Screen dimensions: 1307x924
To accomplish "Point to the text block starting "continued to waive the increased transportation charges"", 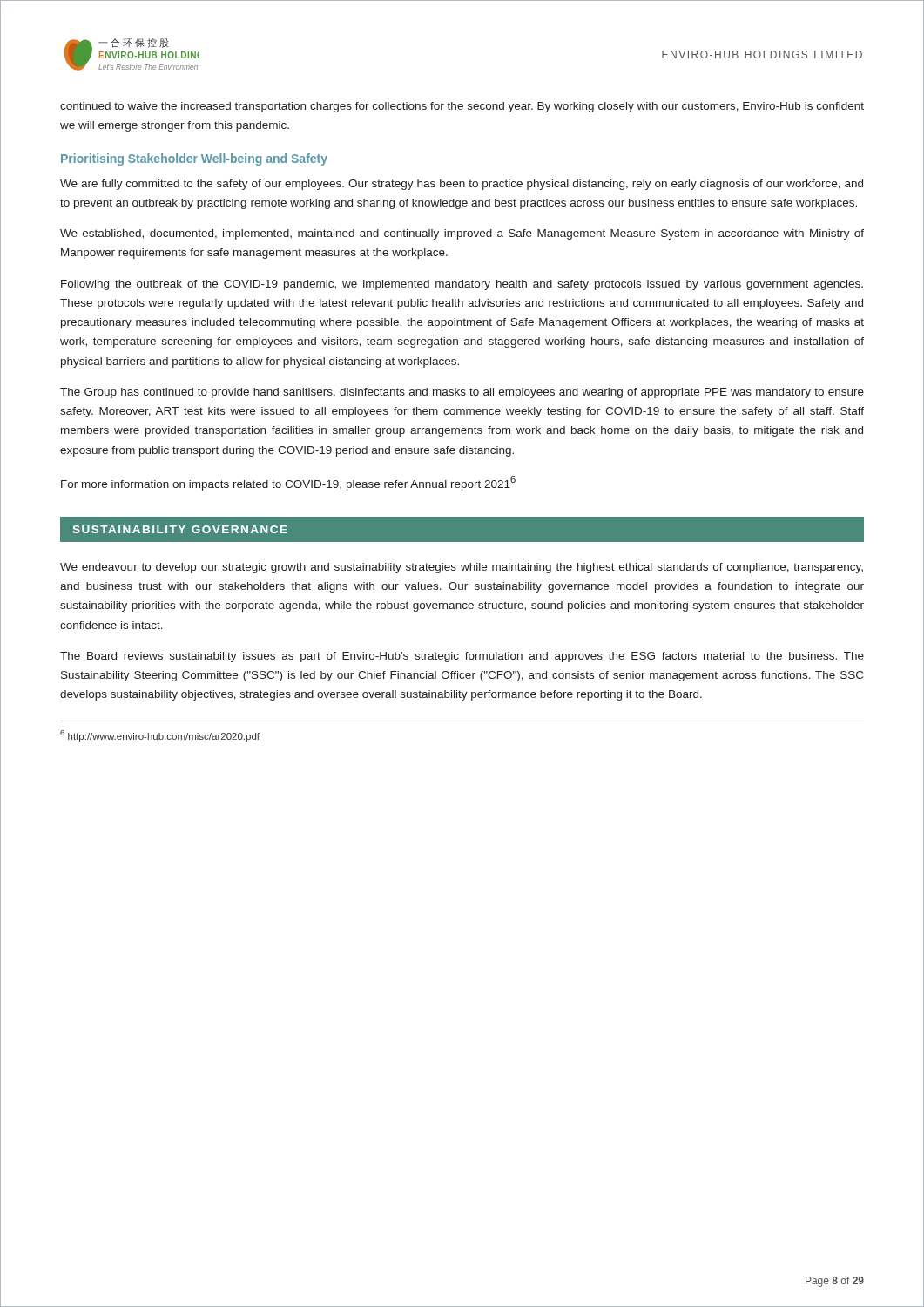I will pyautogui.click(x=462, y=116).
